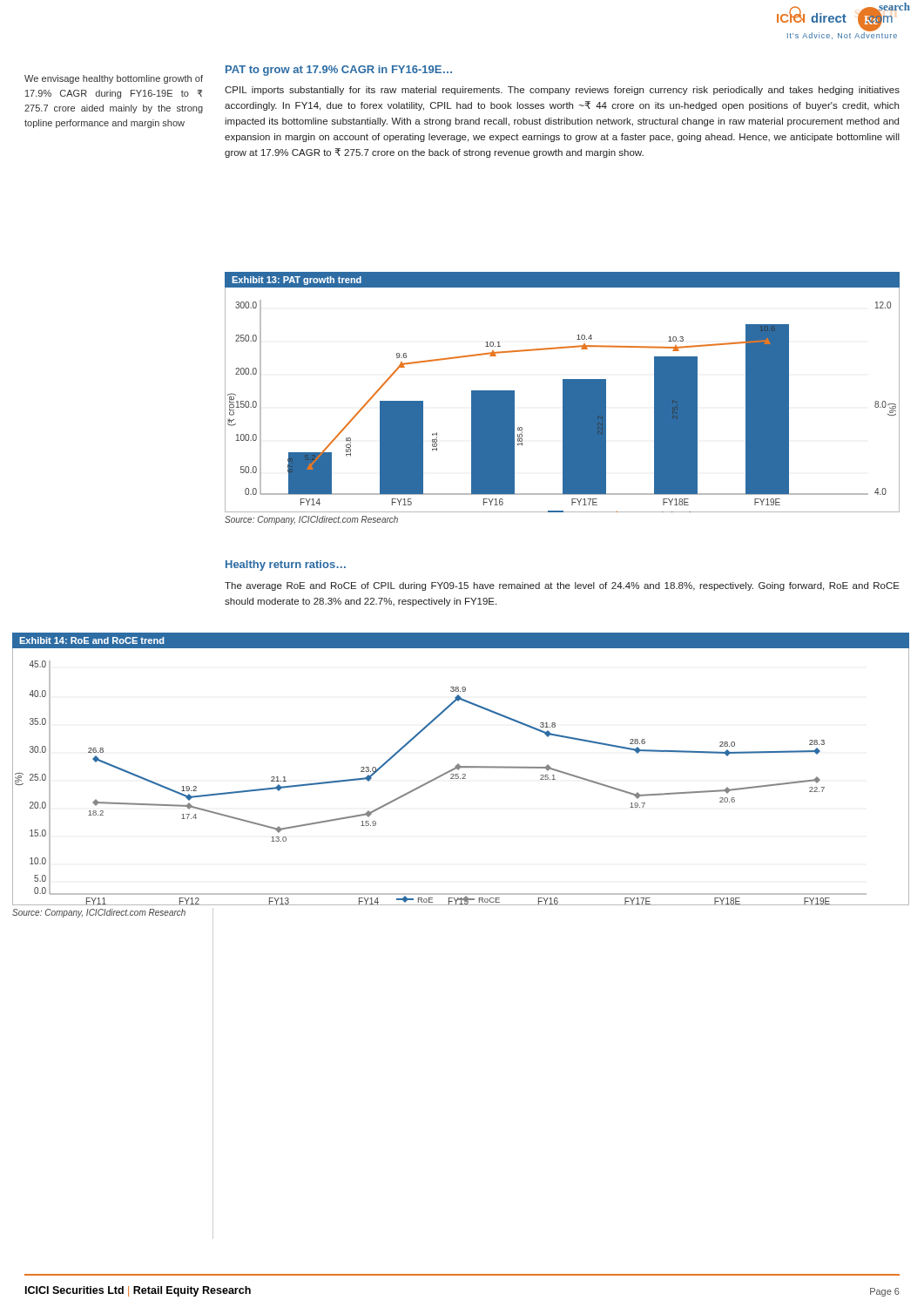Find the bar chart
The height and width of the screenshot is (1307, 924).
coord(562,400)
